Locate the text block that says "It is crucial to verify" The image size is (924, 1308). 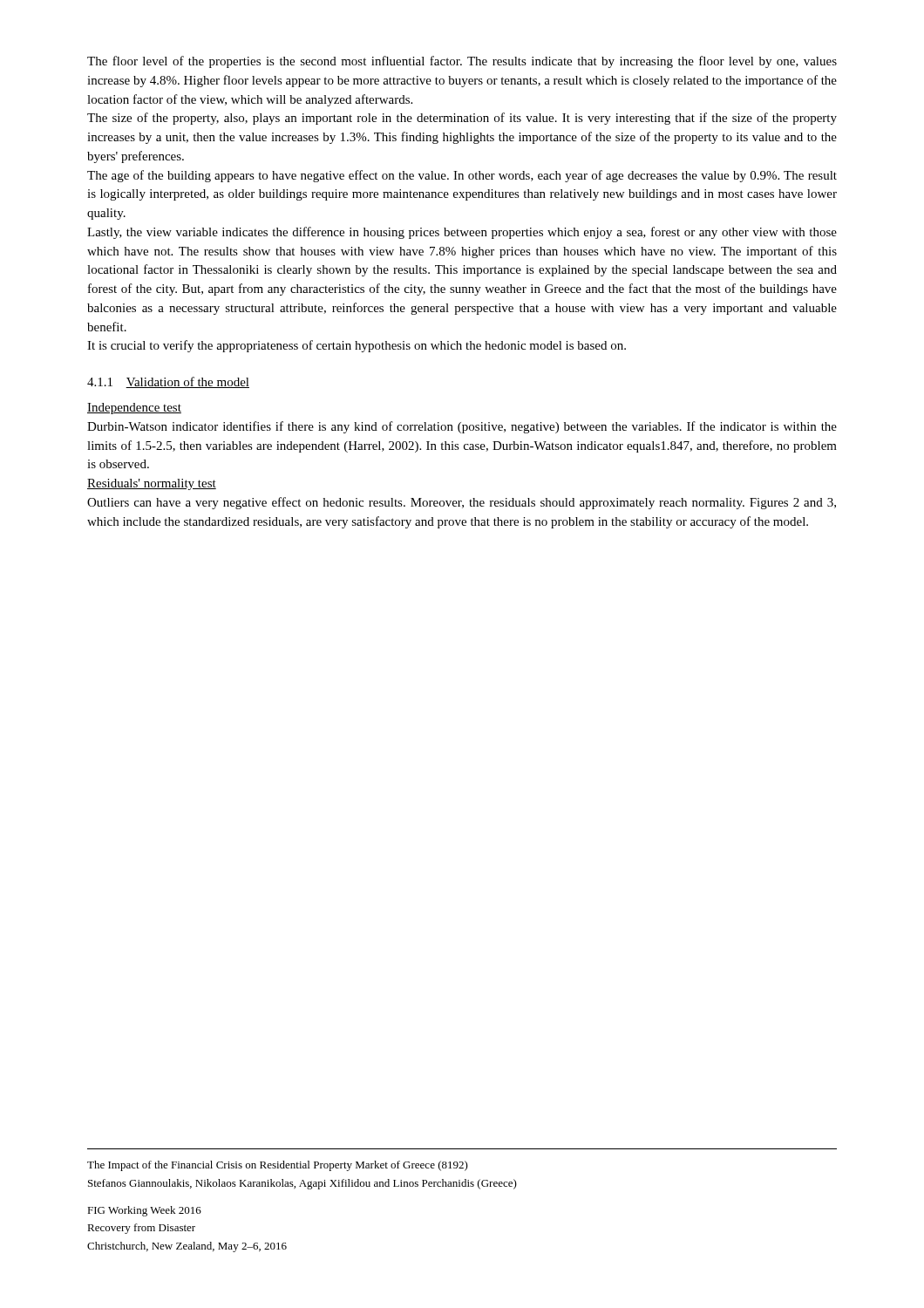coord(462,346)
